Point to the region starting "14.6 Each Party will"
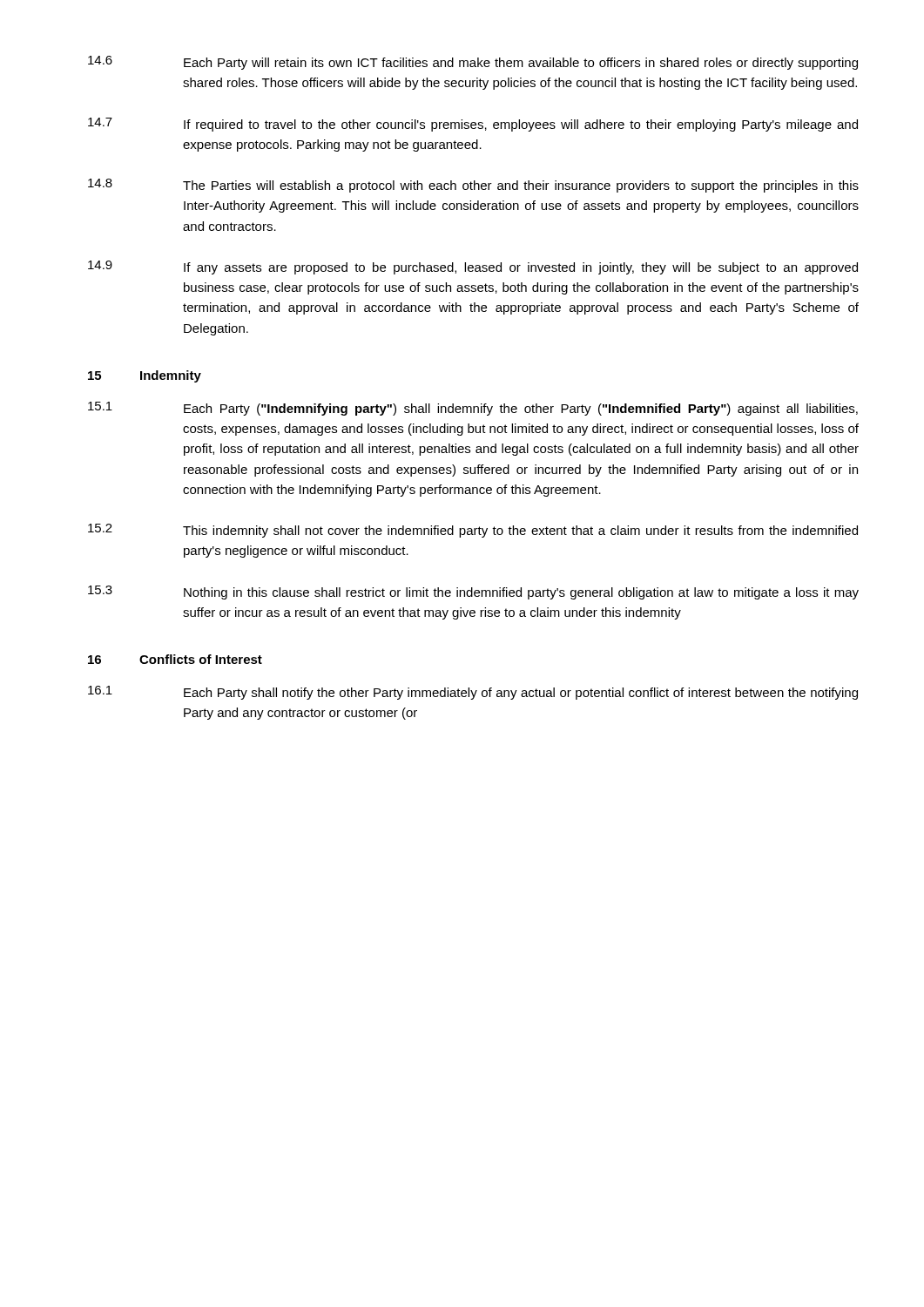The width and height of the screenshot is (924, 1307). click(x=473, y=73)
